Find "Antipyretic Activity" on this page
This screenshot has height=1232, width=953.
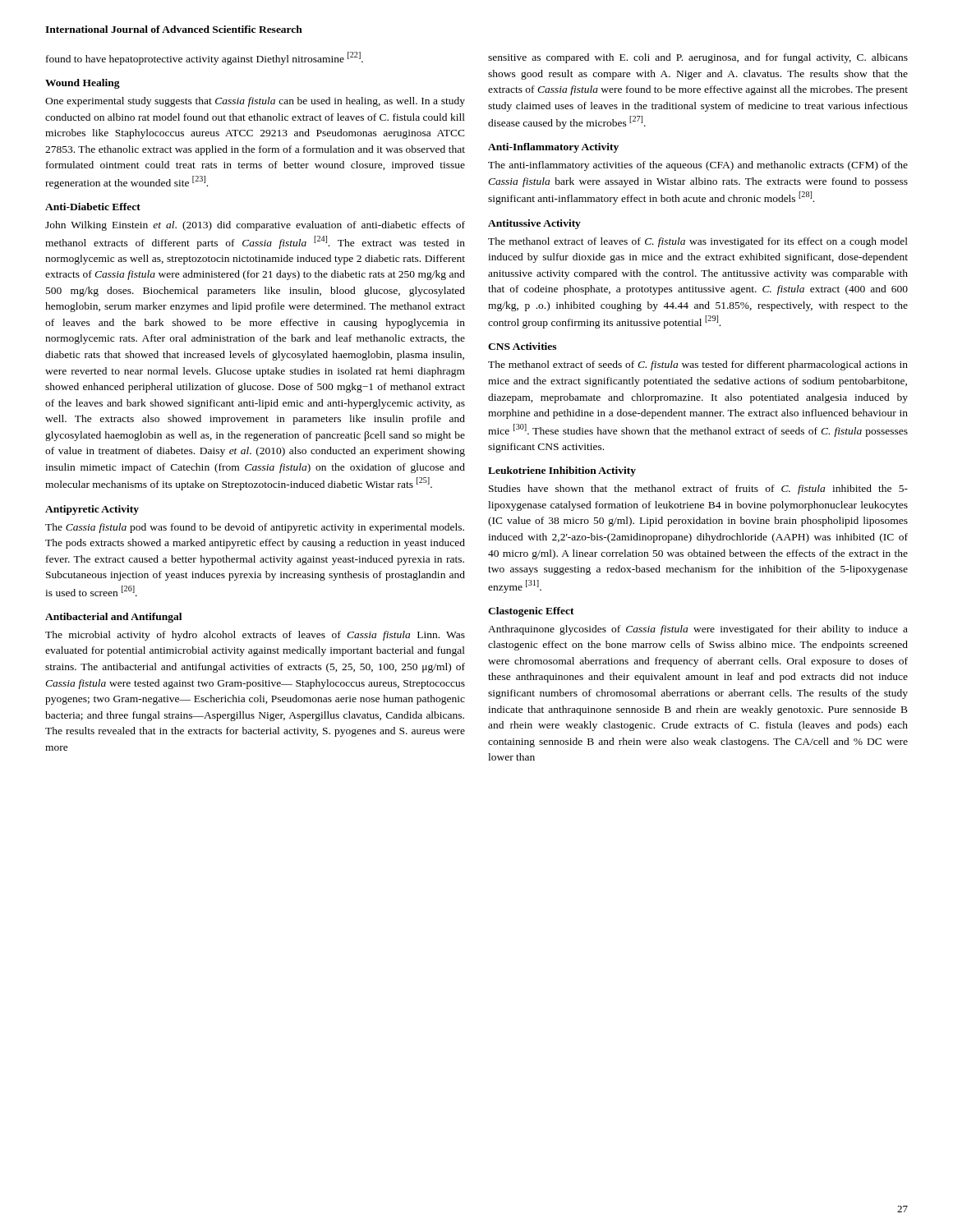(92, 508)
